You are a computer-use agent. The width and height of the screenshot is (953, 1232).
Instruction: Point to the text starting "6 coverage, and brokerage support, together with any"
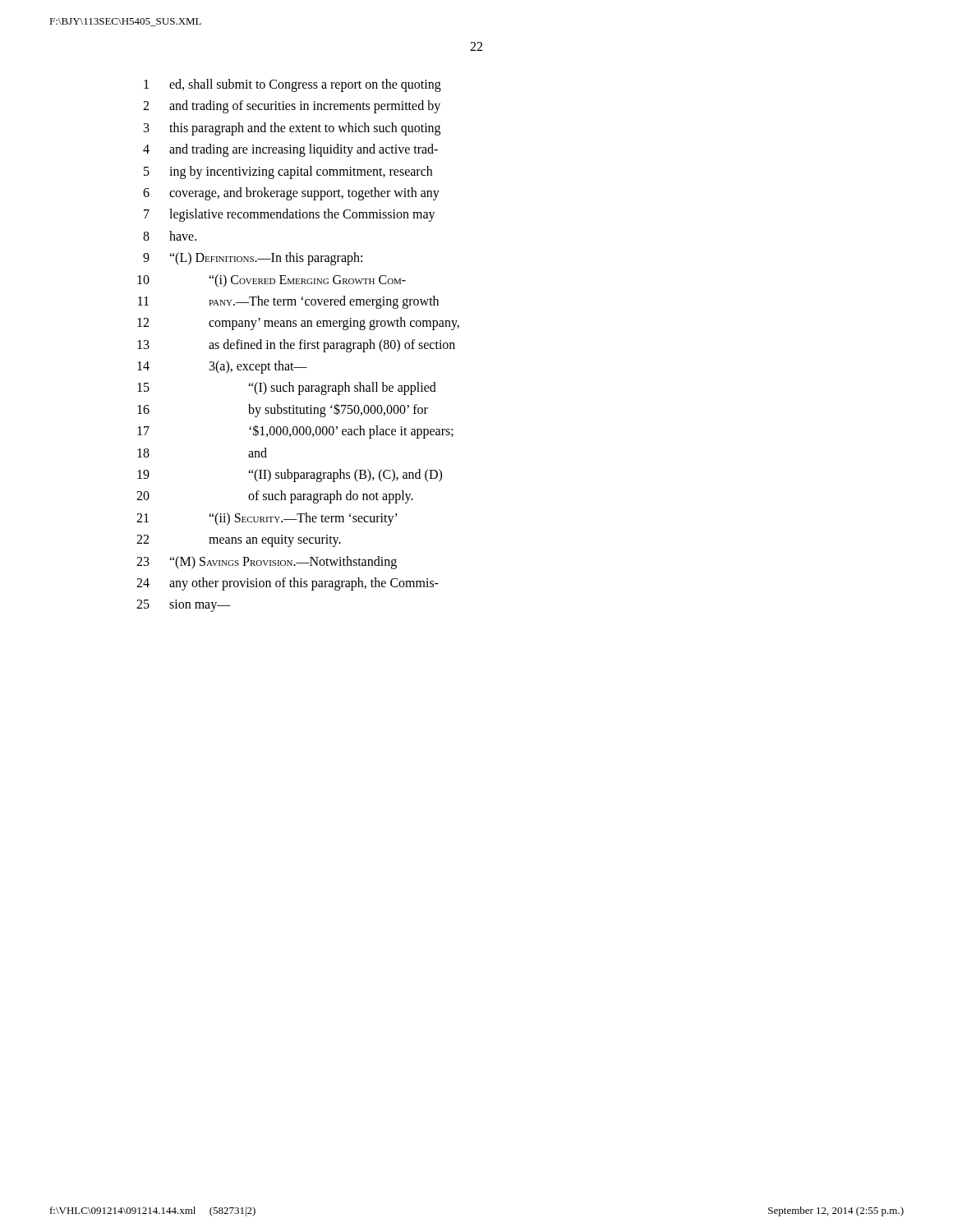[x=291, y=194]
